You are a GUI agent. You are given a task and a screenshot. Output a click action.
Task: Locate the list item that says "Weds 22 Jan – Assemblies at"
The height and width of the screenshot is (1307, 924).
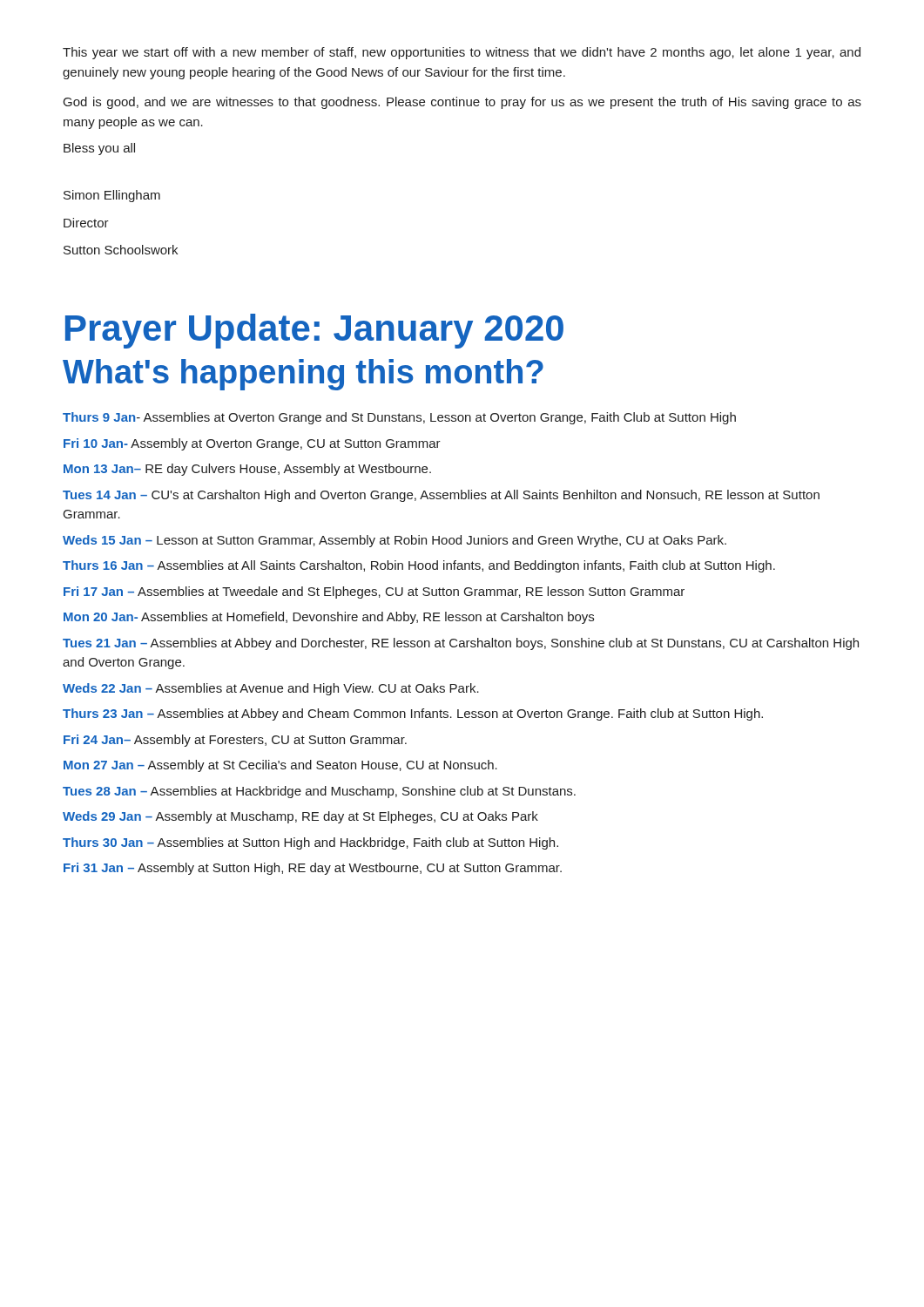pyautogui.click(x=271, y=688)
